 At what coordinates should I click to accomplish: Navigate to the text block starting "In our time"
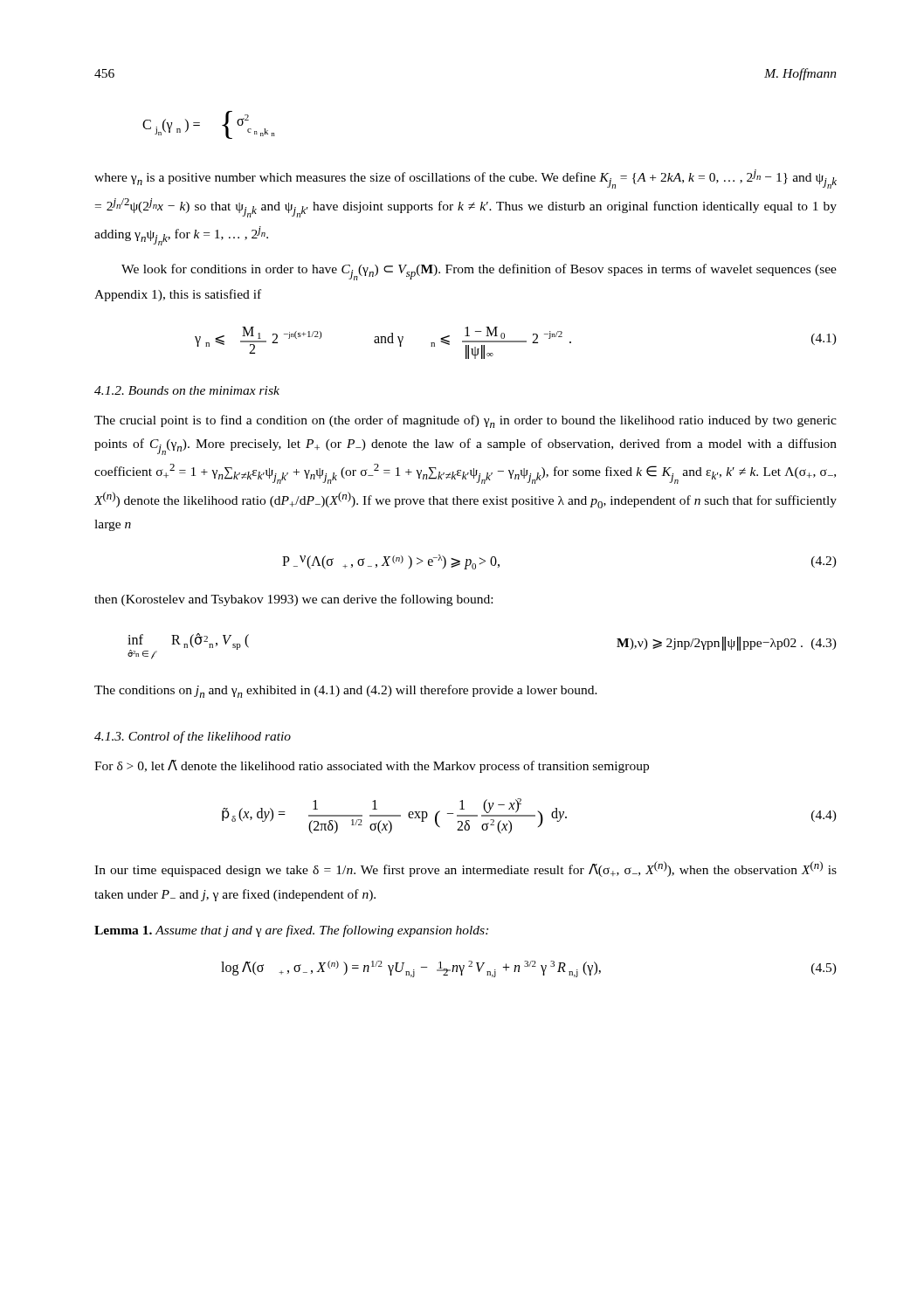(466, 882)
